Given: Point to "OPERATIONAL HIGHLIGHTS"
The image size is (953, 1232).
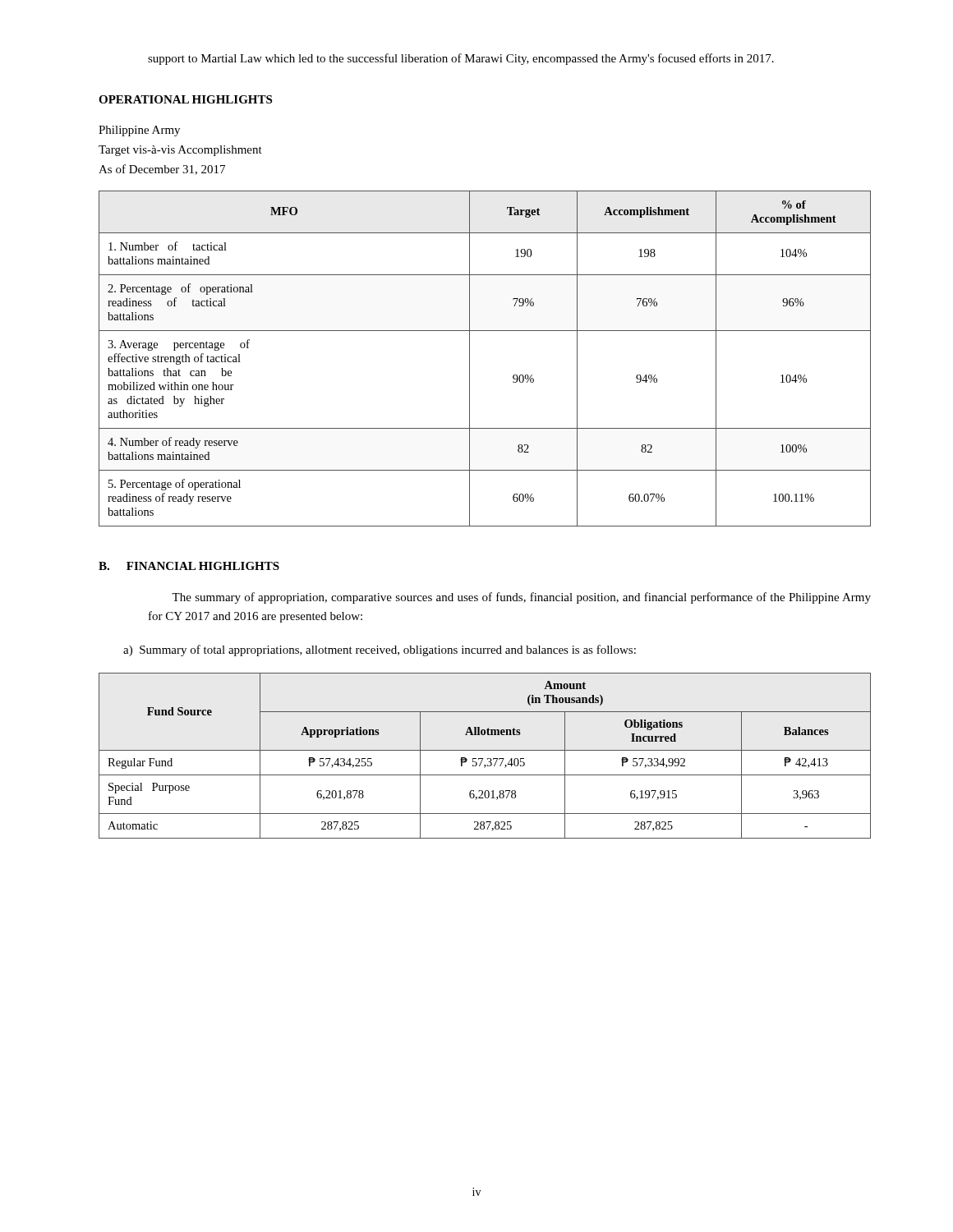Looking at the screenshot, I should (186, 99).
